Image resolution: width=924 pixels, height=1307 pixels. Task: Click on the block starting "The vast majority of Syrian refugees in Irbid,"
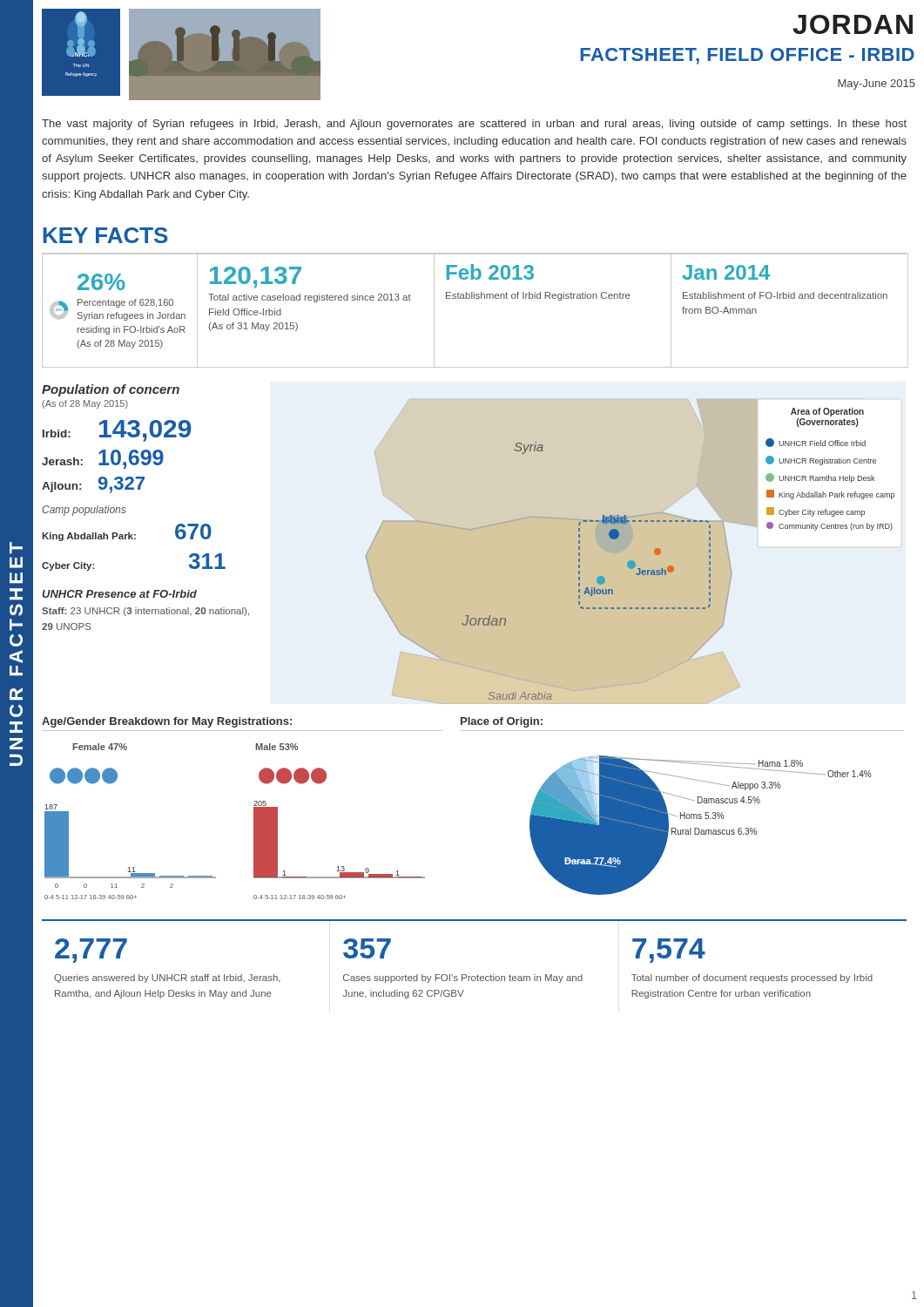click(474, 158)
